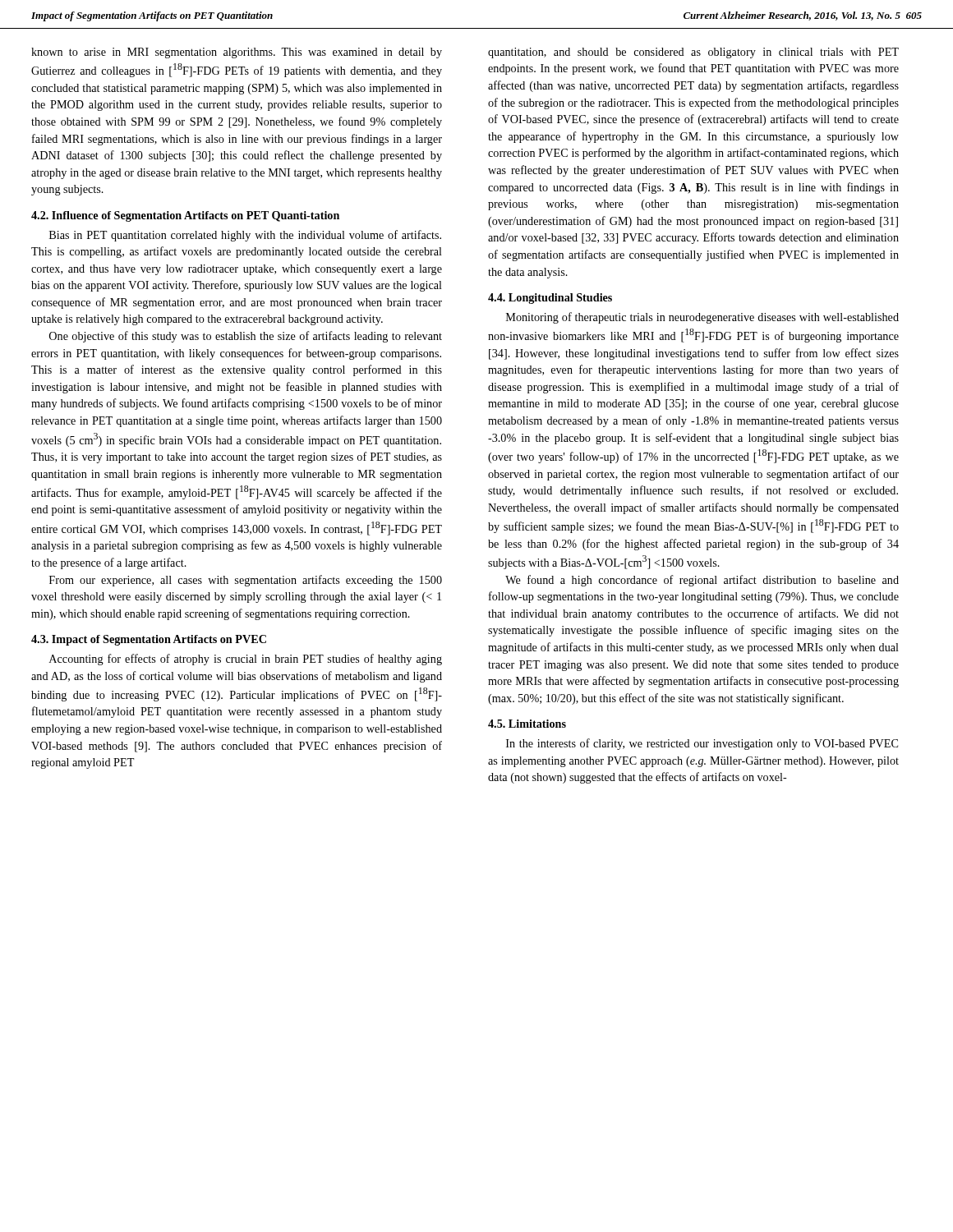Screen dimensions: 1232x953
Task: Find the text starting "One objective of"
Action: point(237,450)
